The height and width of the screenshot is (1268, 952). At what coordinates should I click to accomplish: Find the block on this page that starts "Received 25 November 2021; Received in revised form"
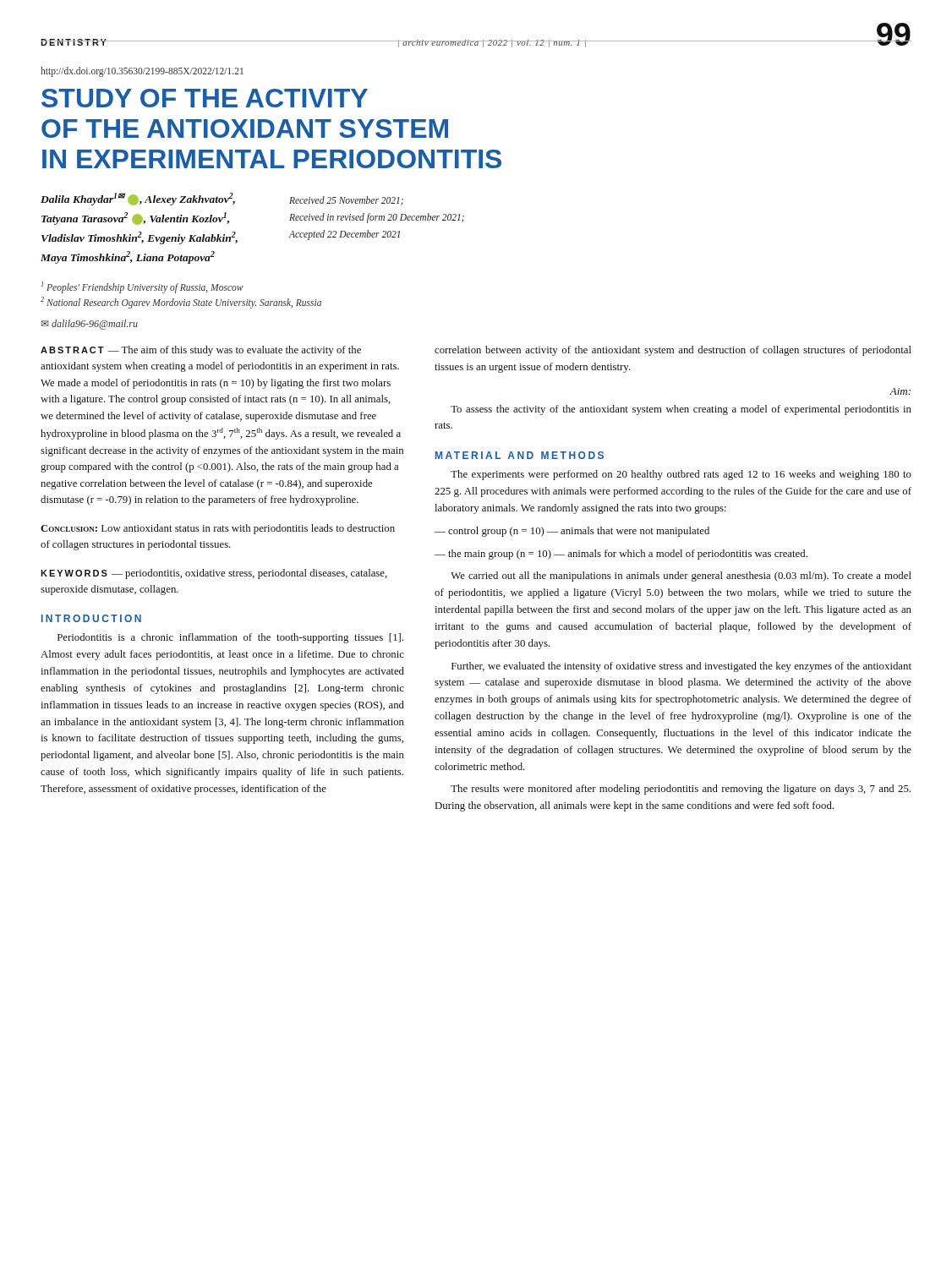[377, 217]
